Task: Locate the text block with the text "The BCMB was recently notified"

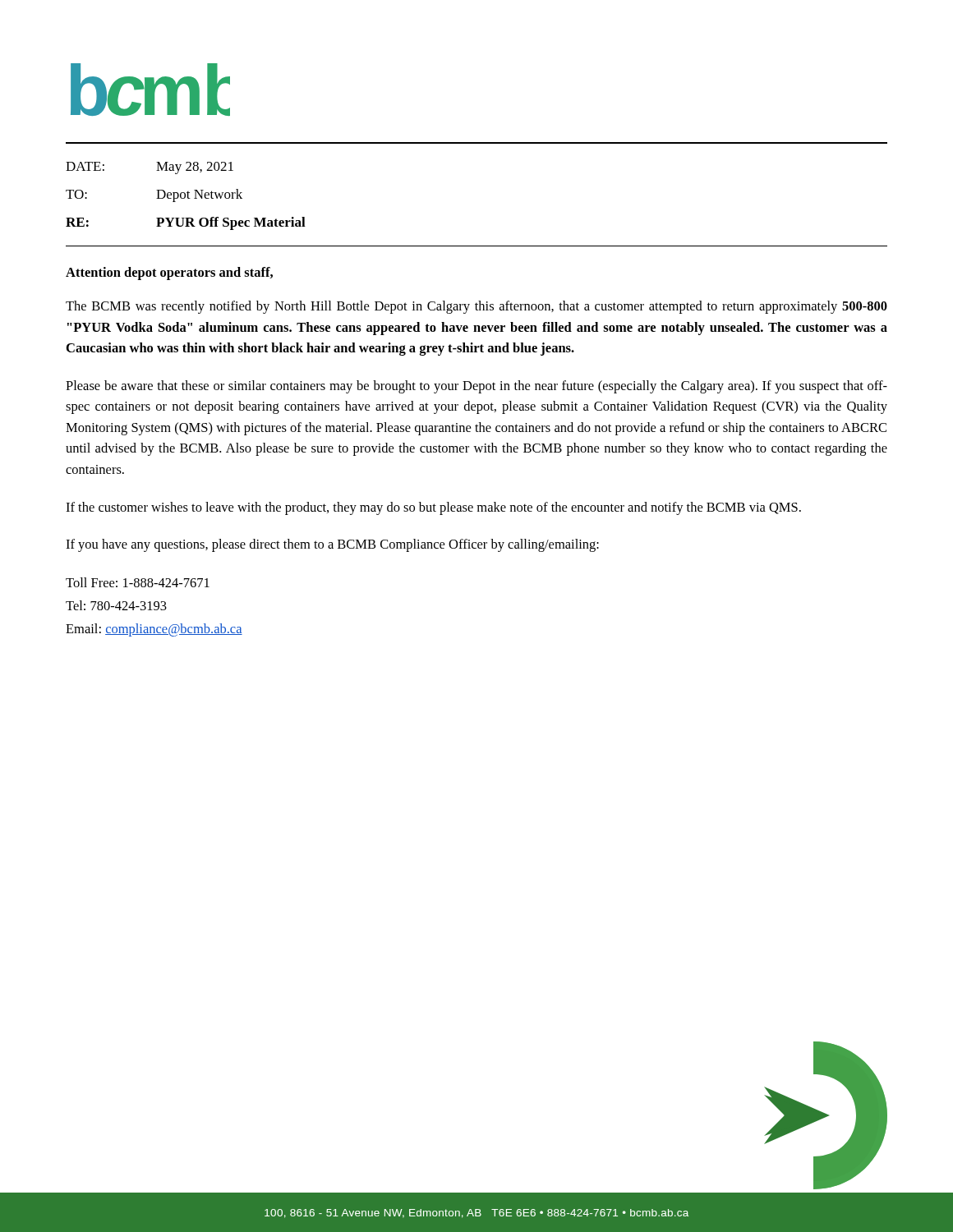Action: (476, 327)
